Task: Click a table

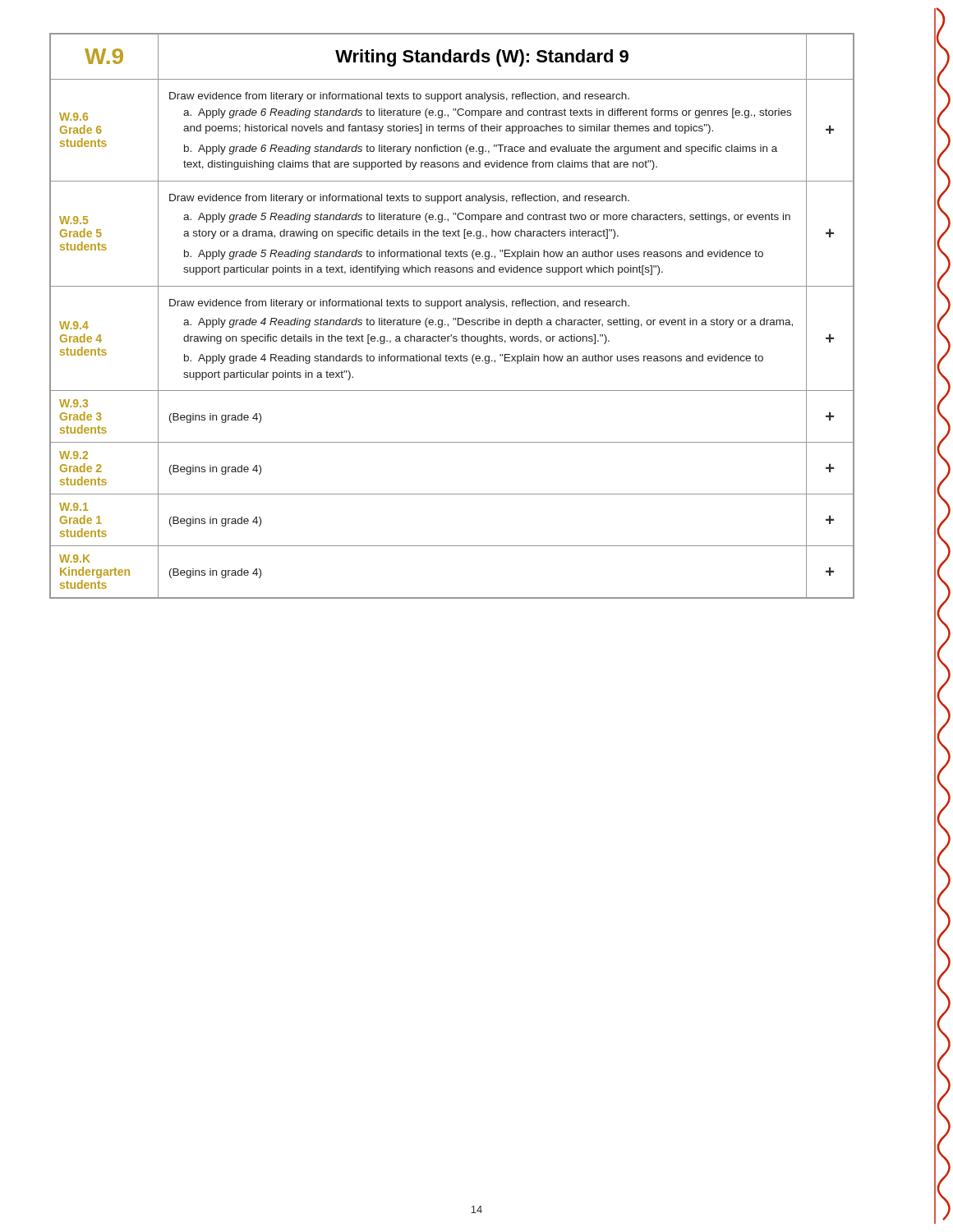Action: (452, 316)
